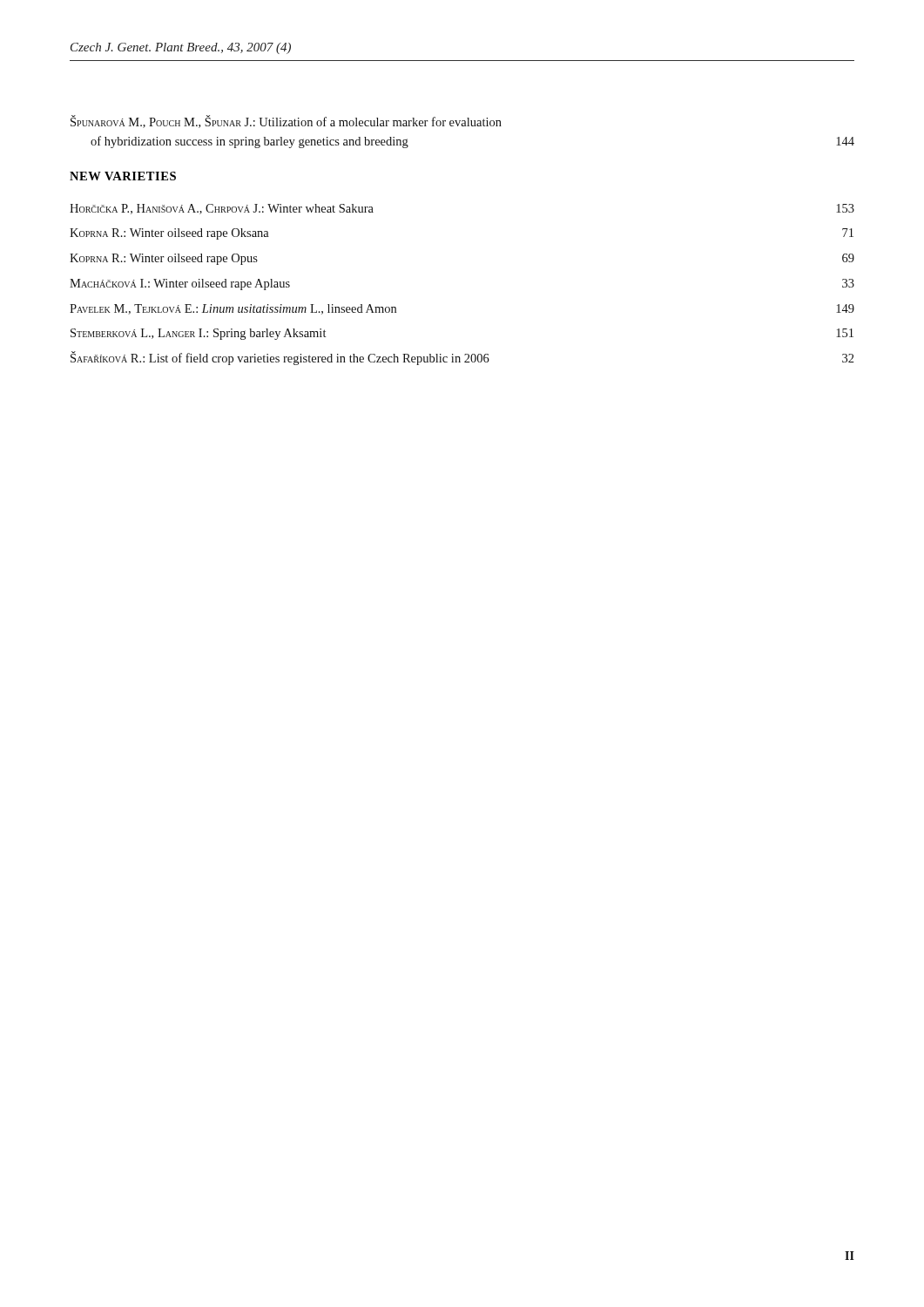Select the section header containing "NEW VARIETIES"
The width and height of the screenshot is (924, 1307).
pos(123,176)
